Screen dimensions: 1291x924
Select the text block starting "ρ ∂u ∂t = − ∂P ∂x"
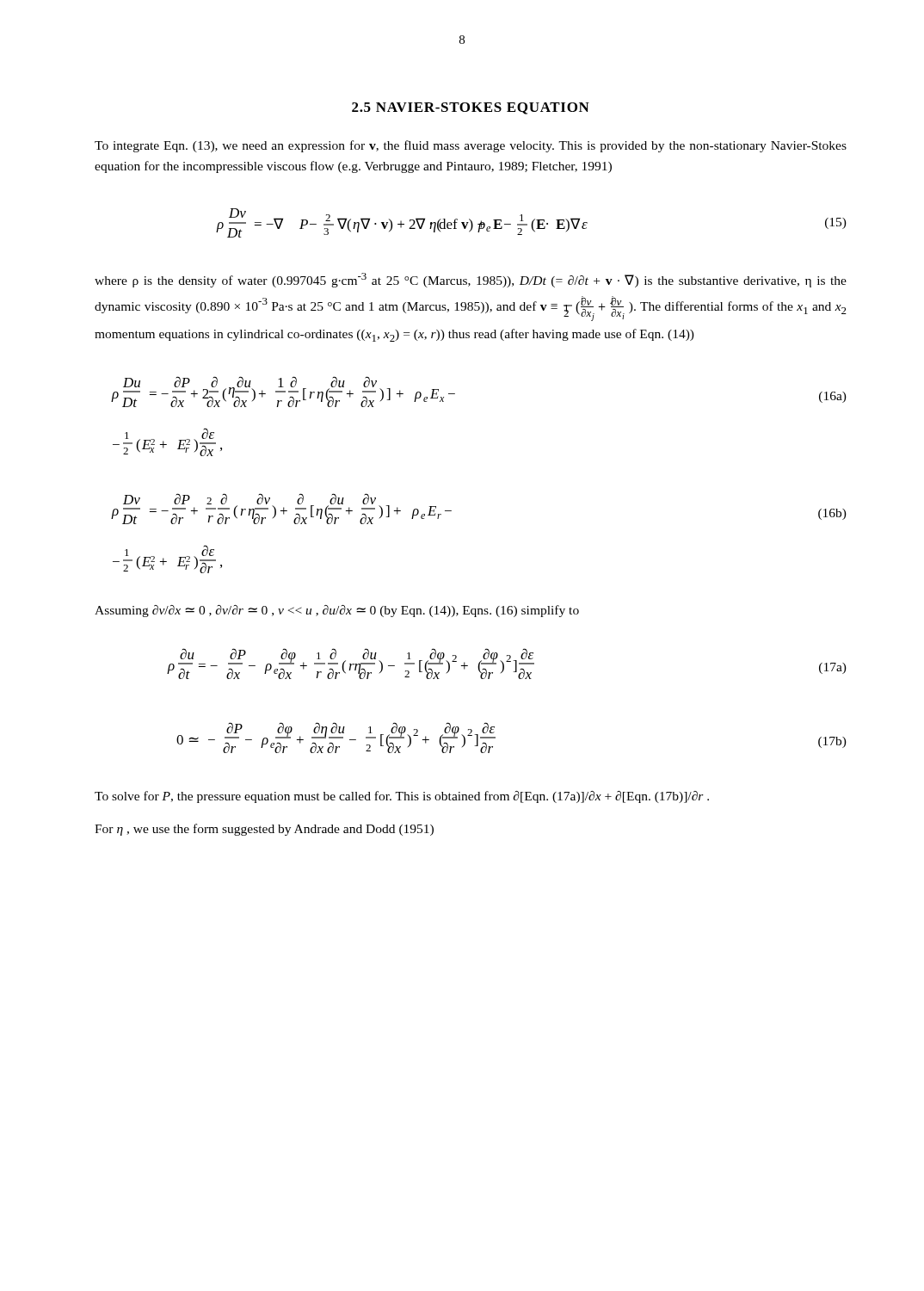[x=471, y=667]
